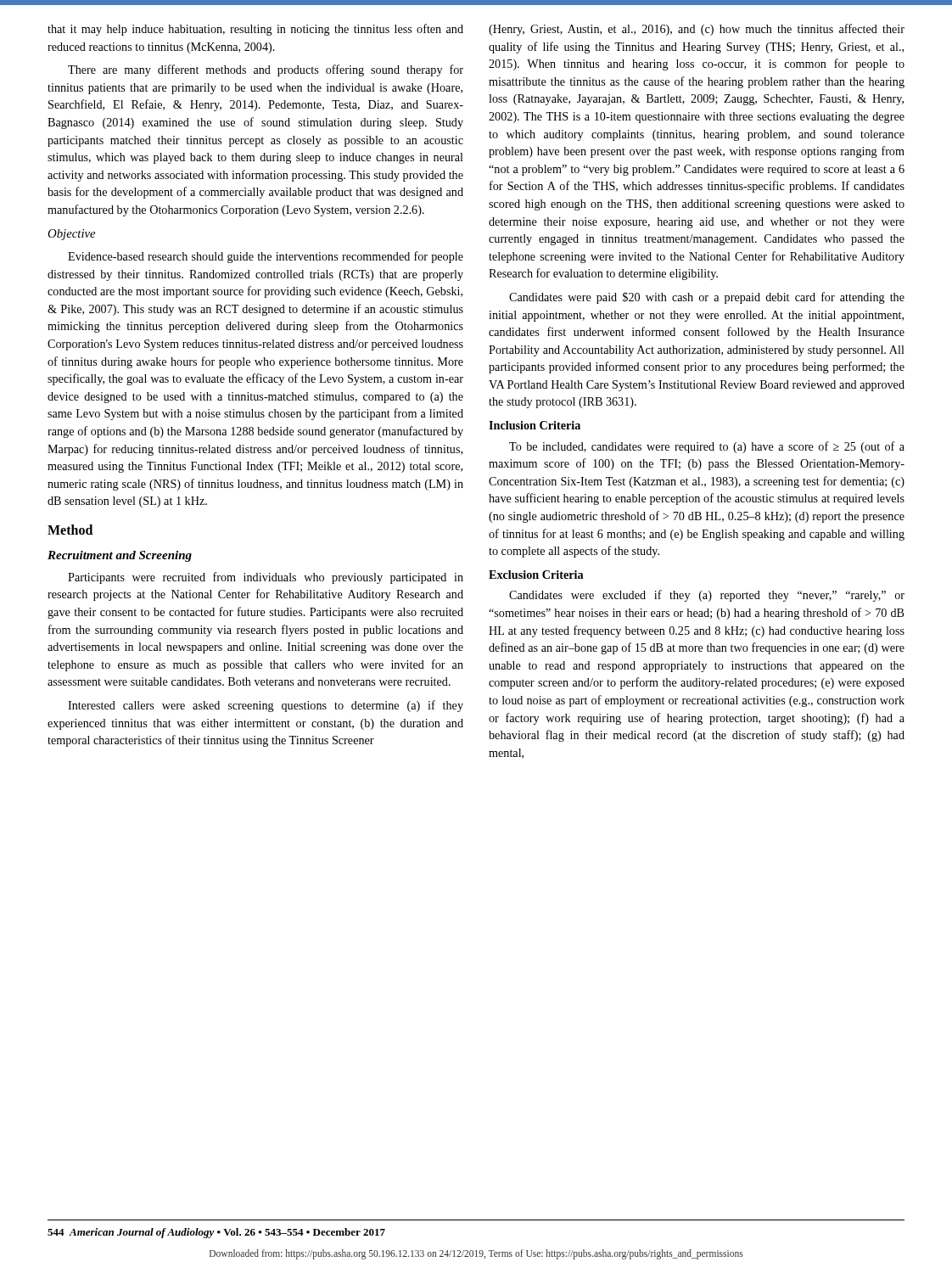
Task: Navigate to the text starting "that it may help"
Action: click(255, 119)
